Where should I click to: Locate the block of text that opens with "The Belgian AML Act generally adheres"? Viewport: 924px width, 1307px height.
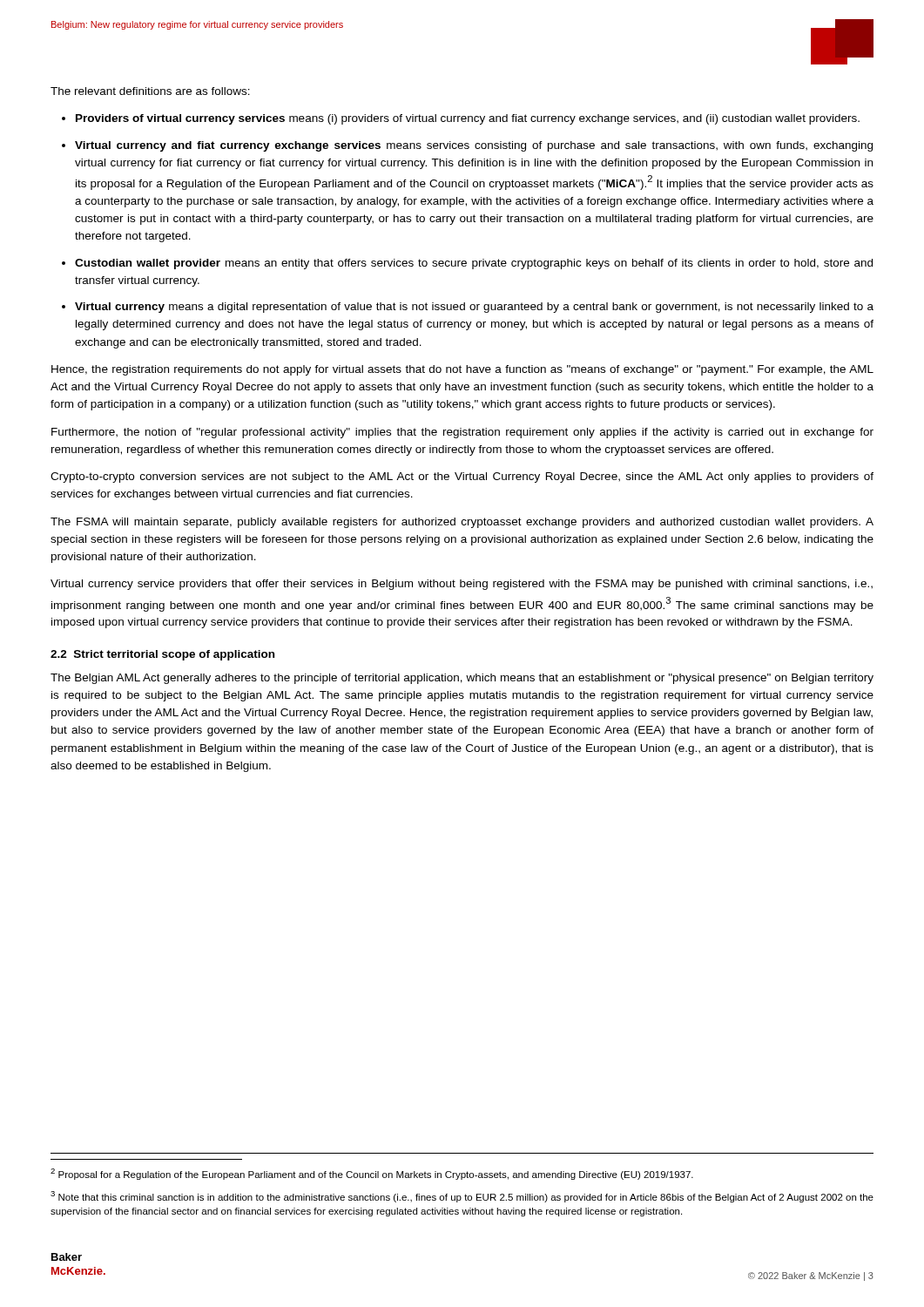(462, 721)
